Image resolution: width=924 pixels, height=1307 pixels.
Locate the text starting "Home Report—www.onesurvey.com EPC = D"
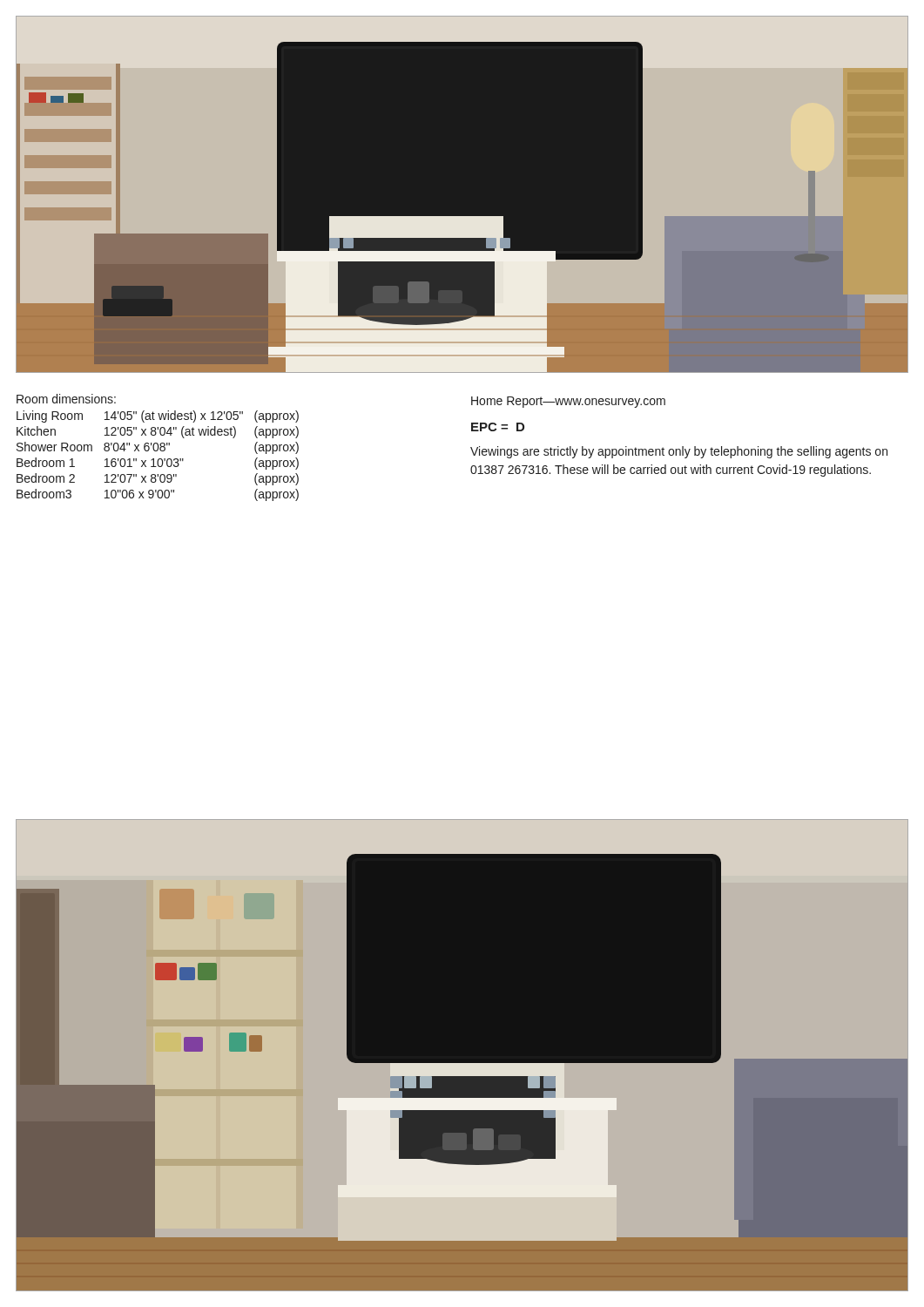pos(688,436)
